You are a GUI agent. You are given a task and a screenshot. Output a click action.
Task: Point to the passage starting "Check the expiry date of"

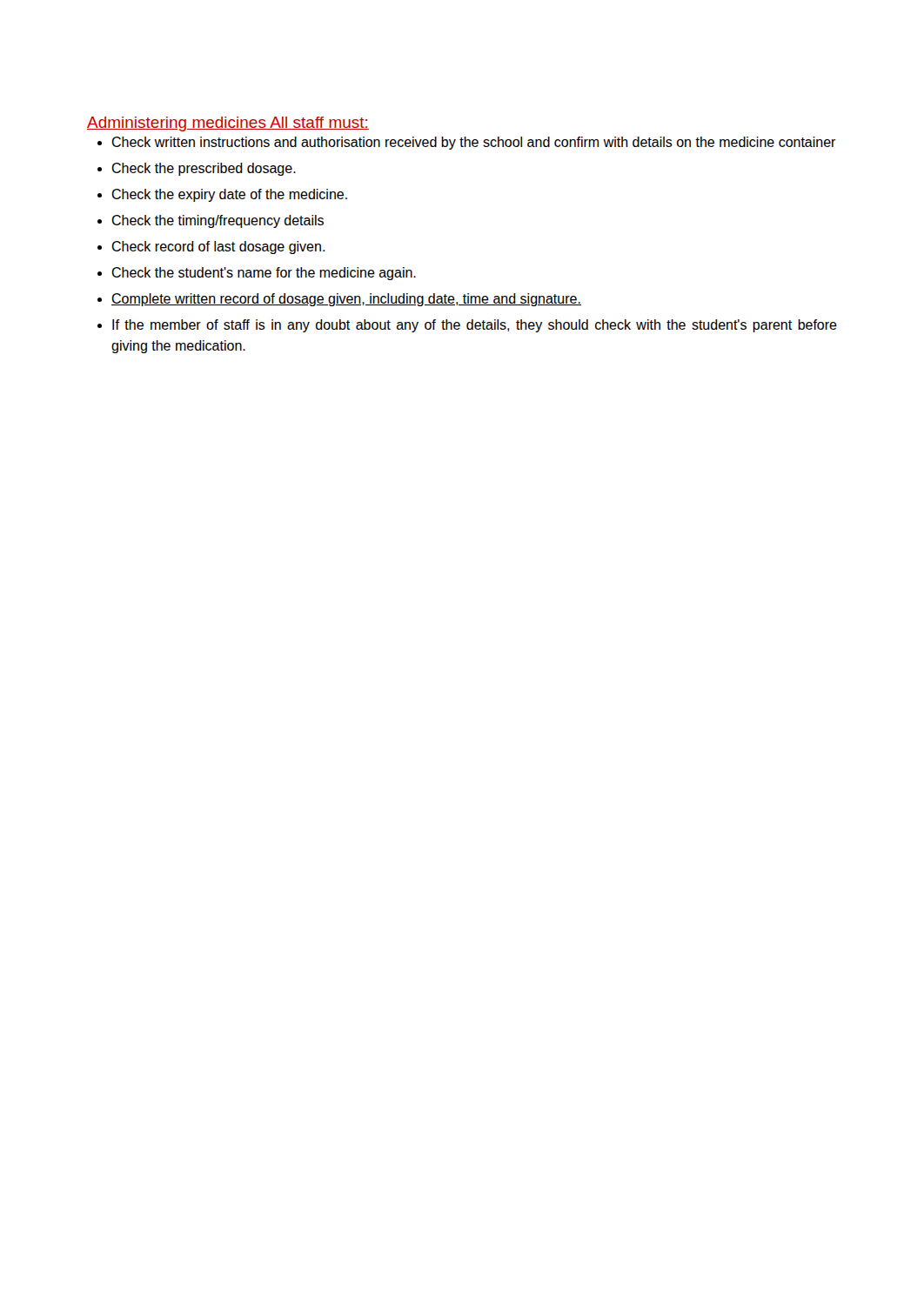230,194
